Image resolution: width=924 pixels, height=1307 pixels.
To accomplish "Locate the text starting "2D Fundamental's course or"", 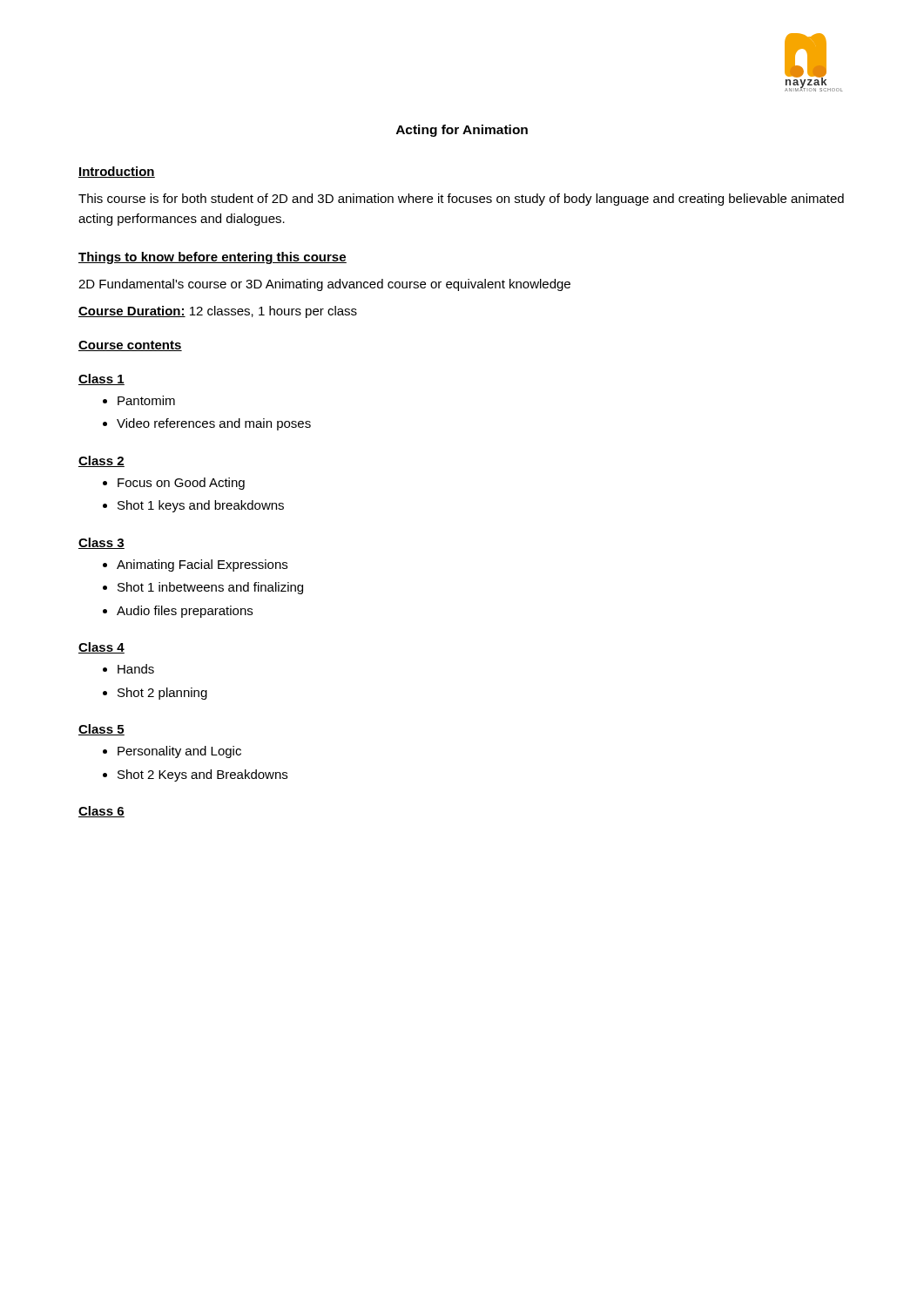I will point(325,284).
